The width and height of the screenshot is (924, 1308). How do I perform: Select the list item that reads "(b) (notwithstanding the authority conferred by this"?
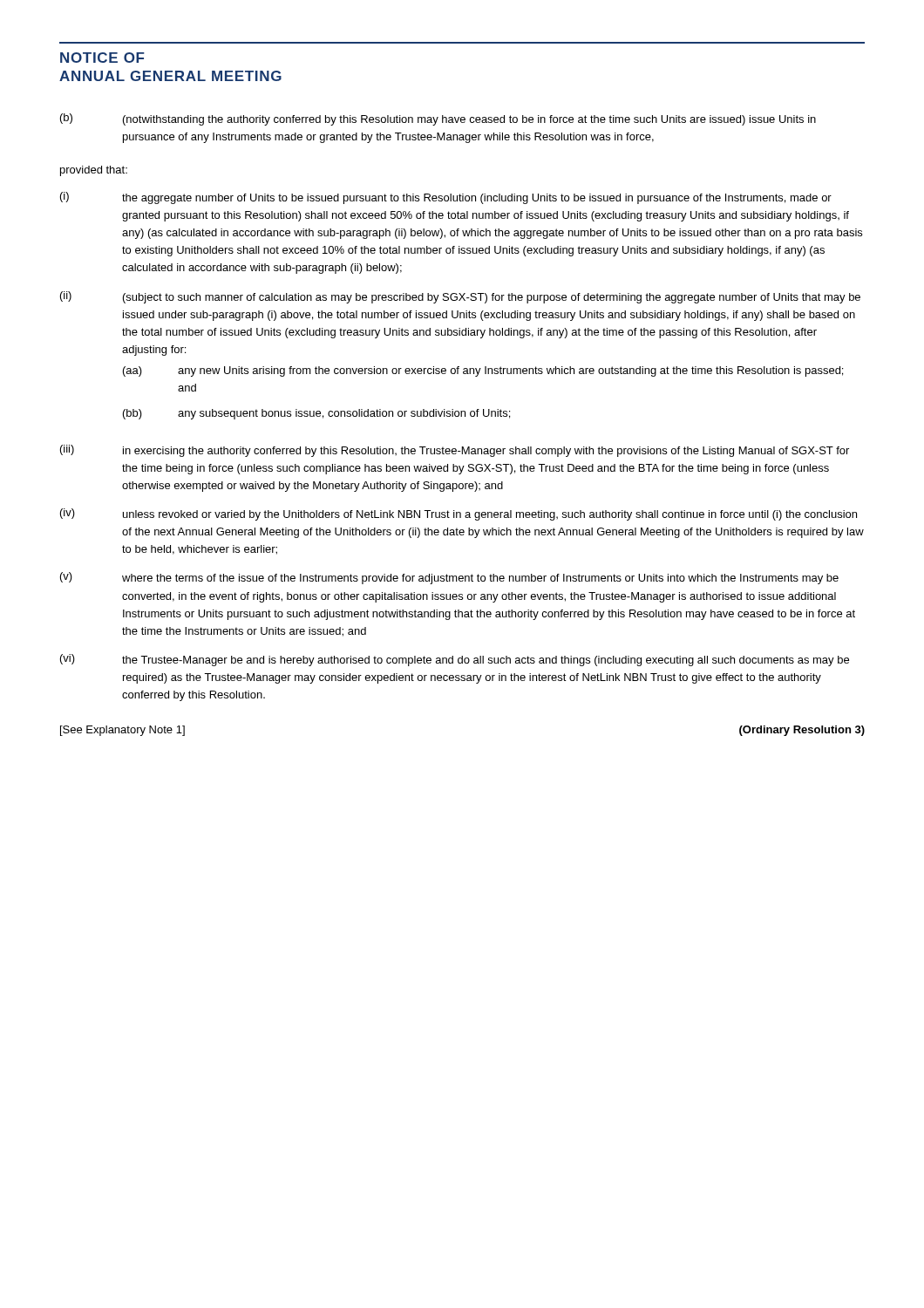[x=462, y=128]
